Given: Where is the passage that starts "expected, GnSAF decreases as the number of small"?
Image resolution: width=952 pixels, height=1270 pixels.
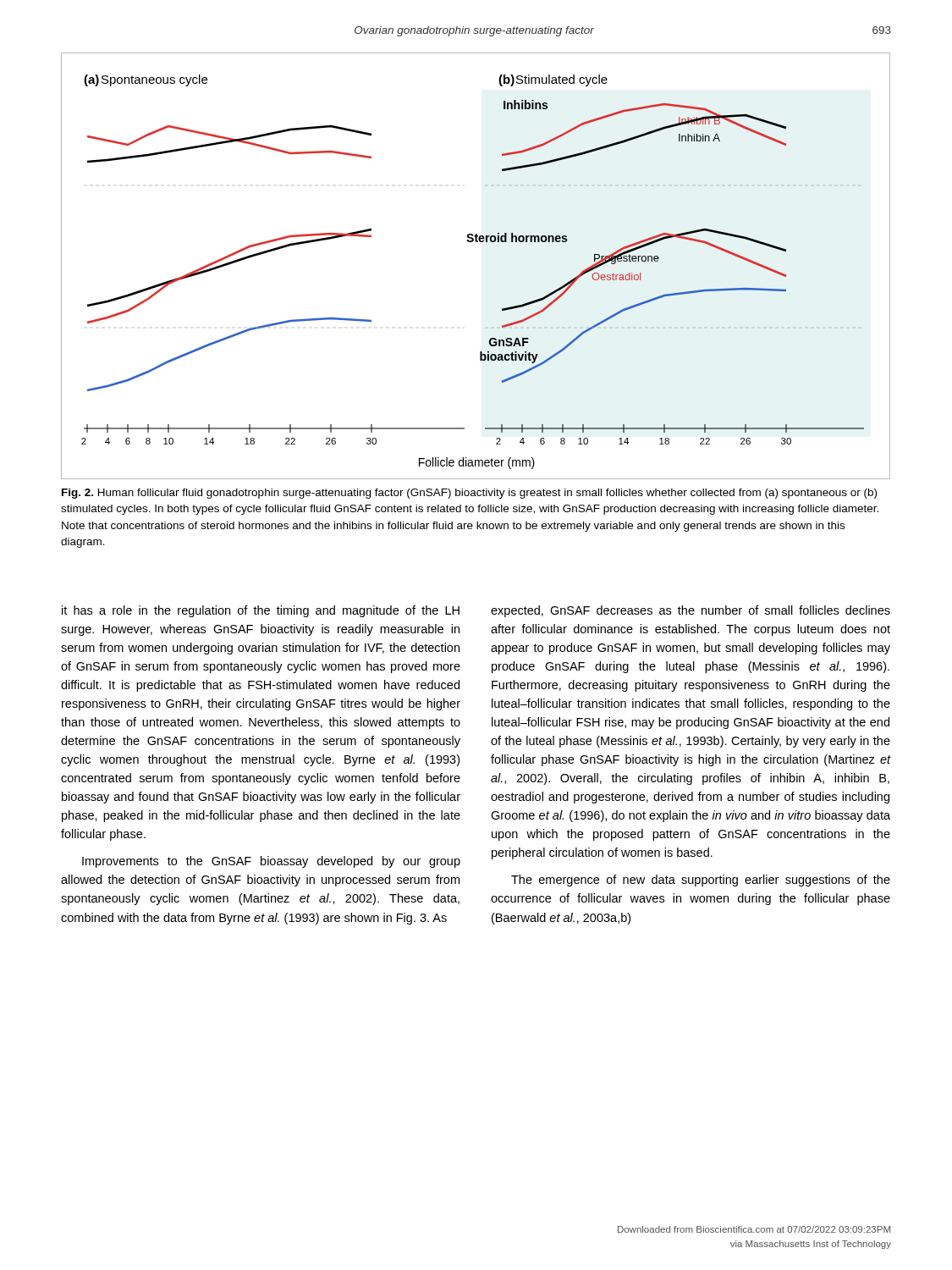Looking at the screenshot, I should pos(691,764).
